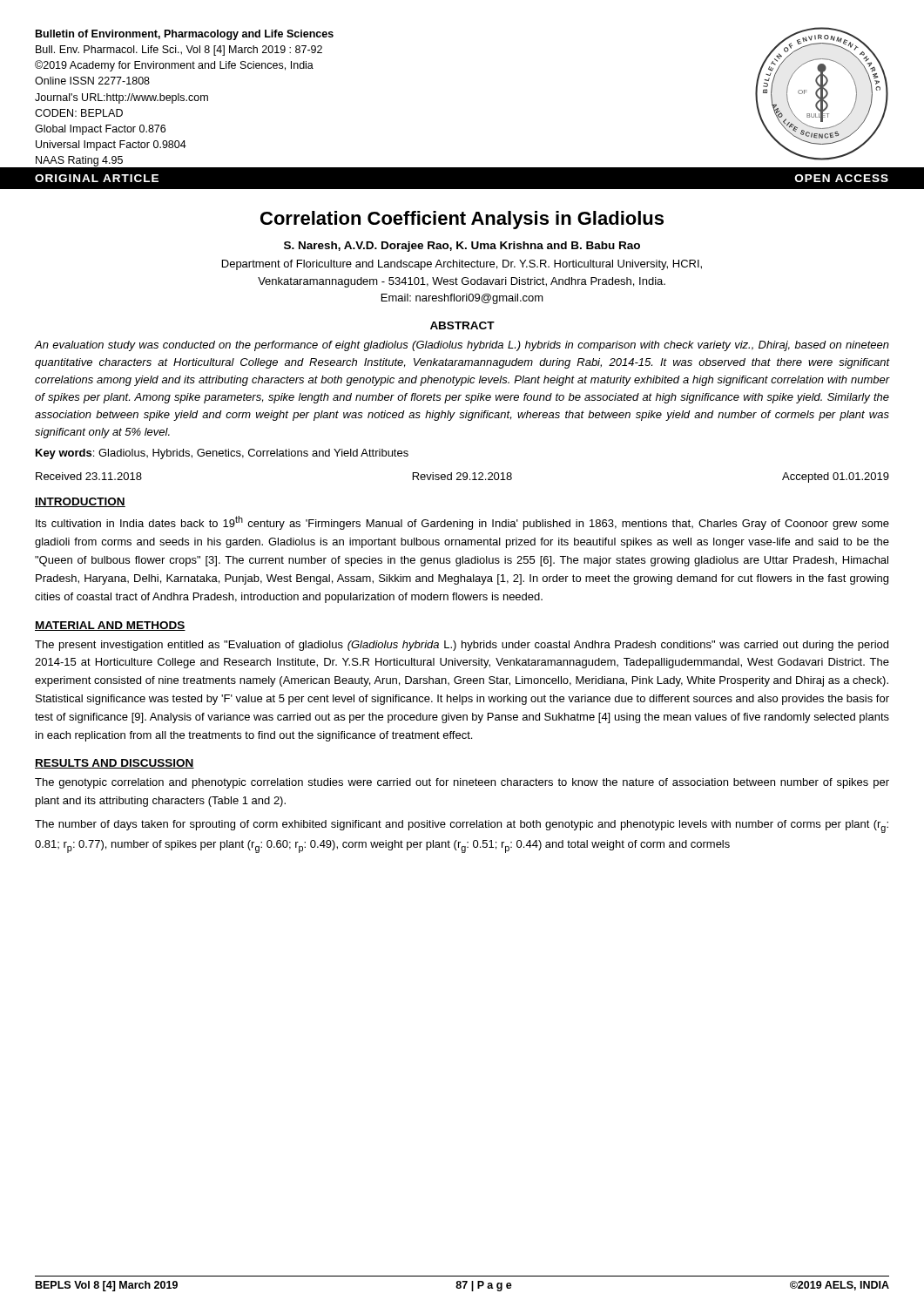924x1307 pixels.
Task: Find the block on this page that starts "The number of days taken for"
Action: click(462, 835)
